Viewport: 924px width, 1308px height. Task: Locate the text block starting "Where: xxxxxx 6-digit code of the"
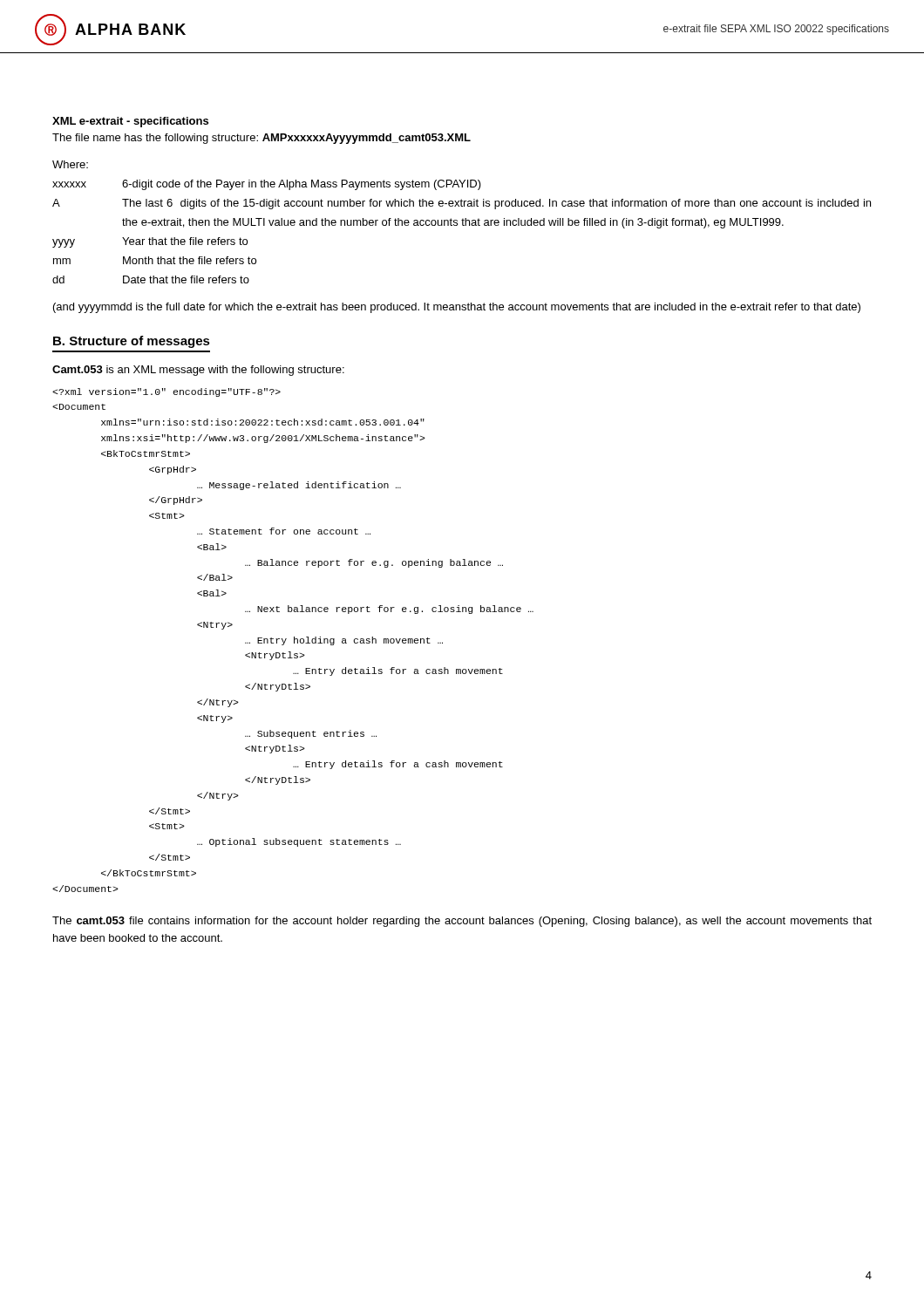click(x=462, y=222)
